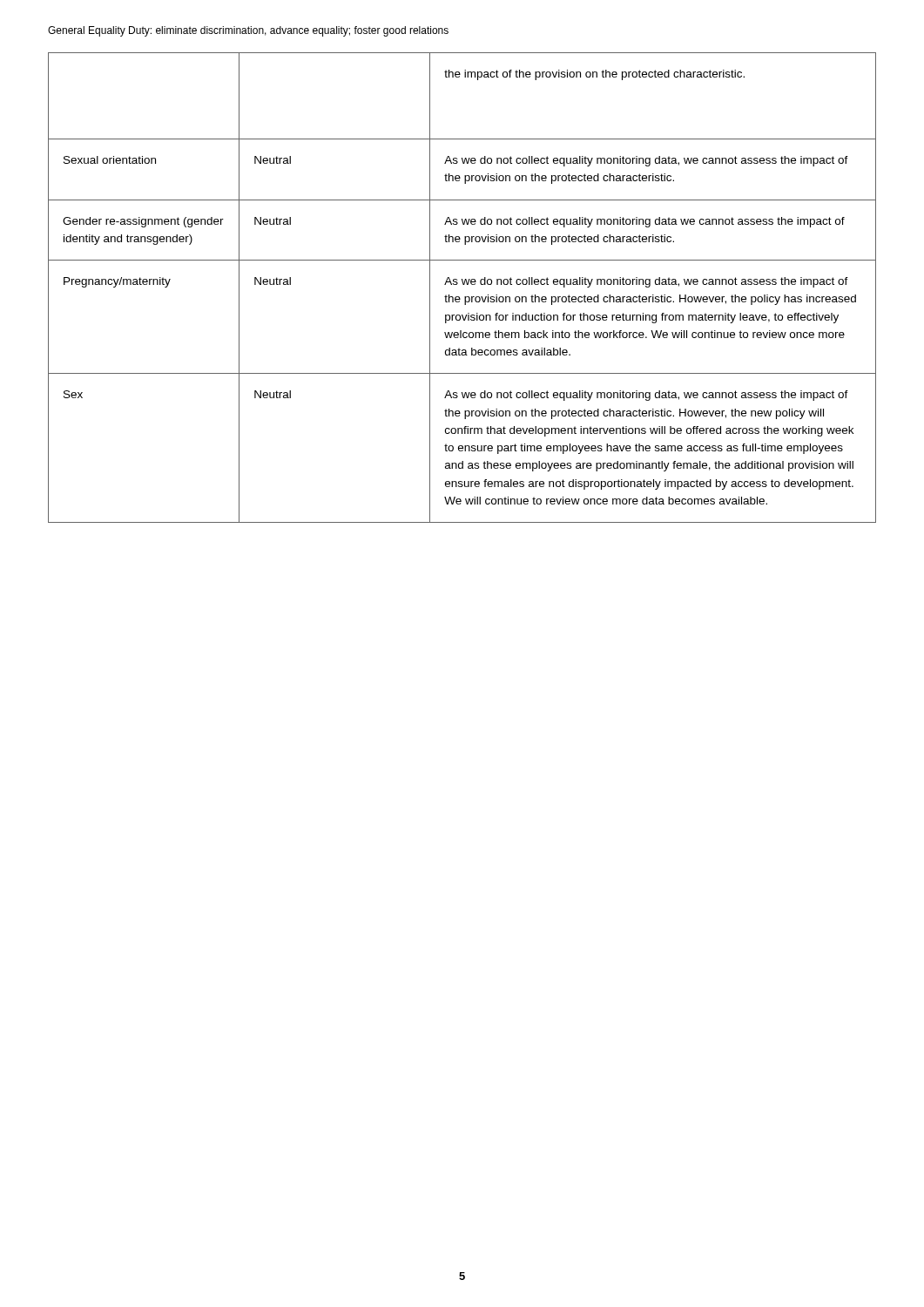Click the table
This screenshot has width=924, height=1307.
[x=462, y=288]
